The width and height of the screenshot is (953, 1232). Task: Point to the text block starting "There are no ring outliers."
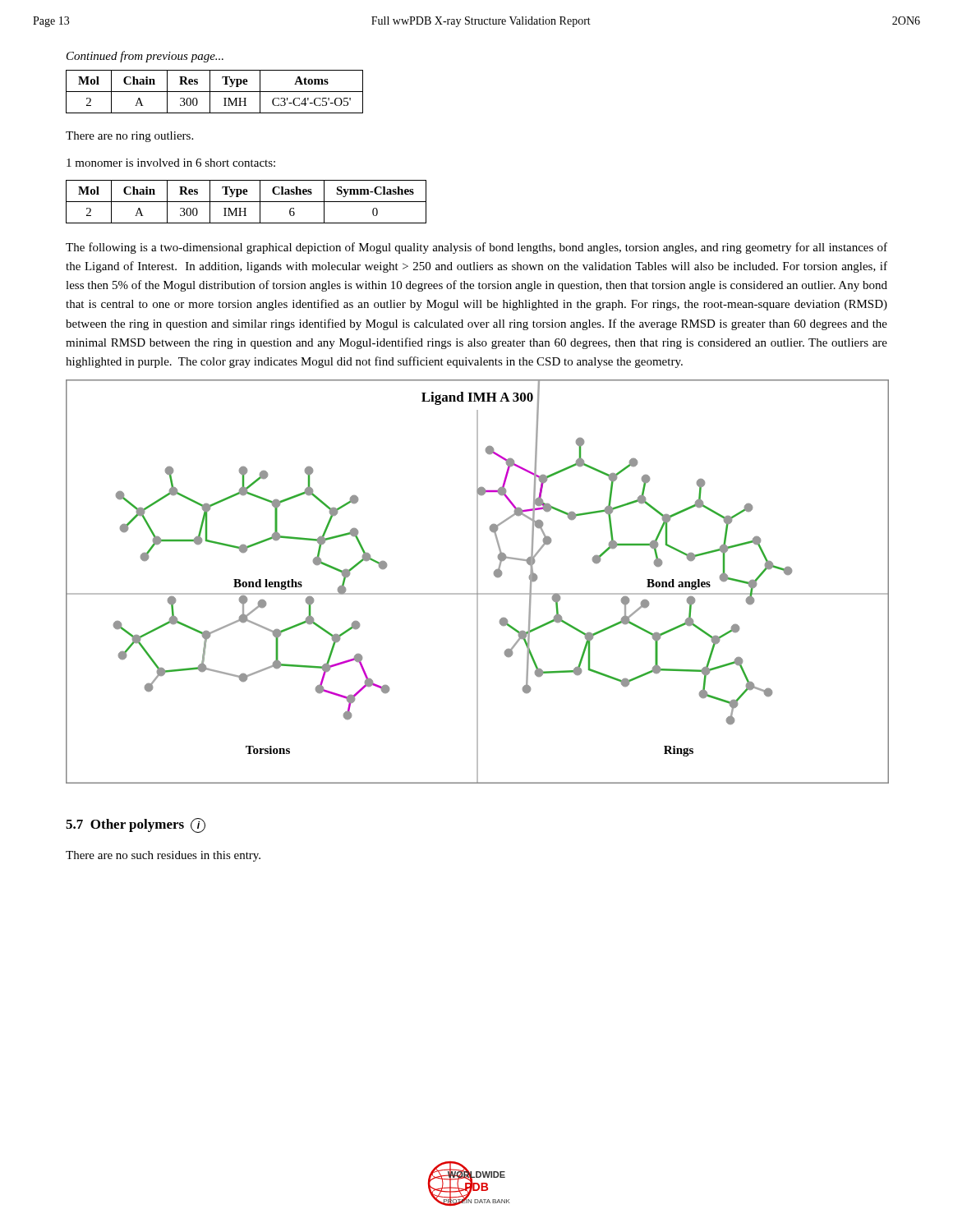tap(130, 136)
